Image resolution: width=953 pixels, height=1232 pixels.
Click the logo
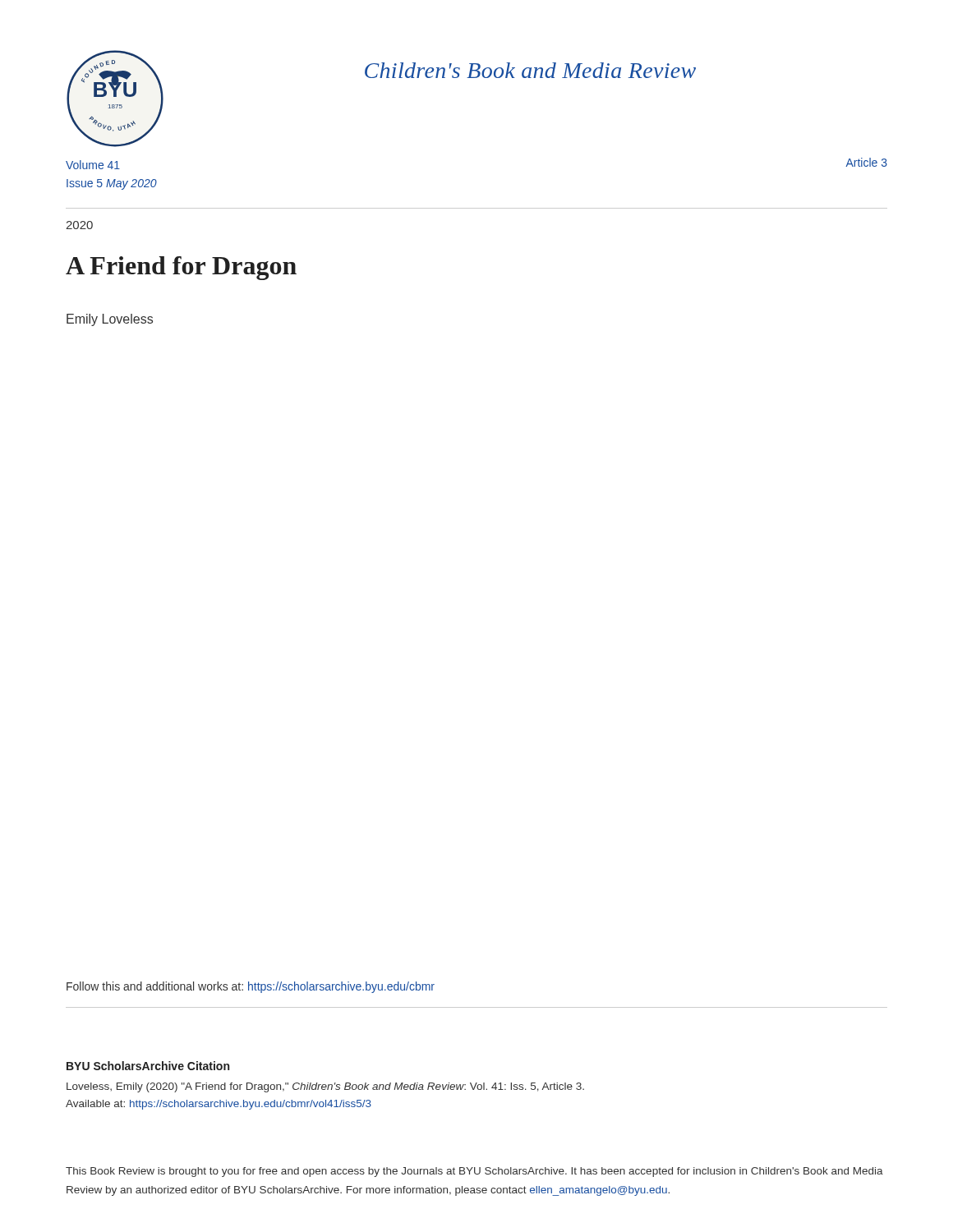119,100
